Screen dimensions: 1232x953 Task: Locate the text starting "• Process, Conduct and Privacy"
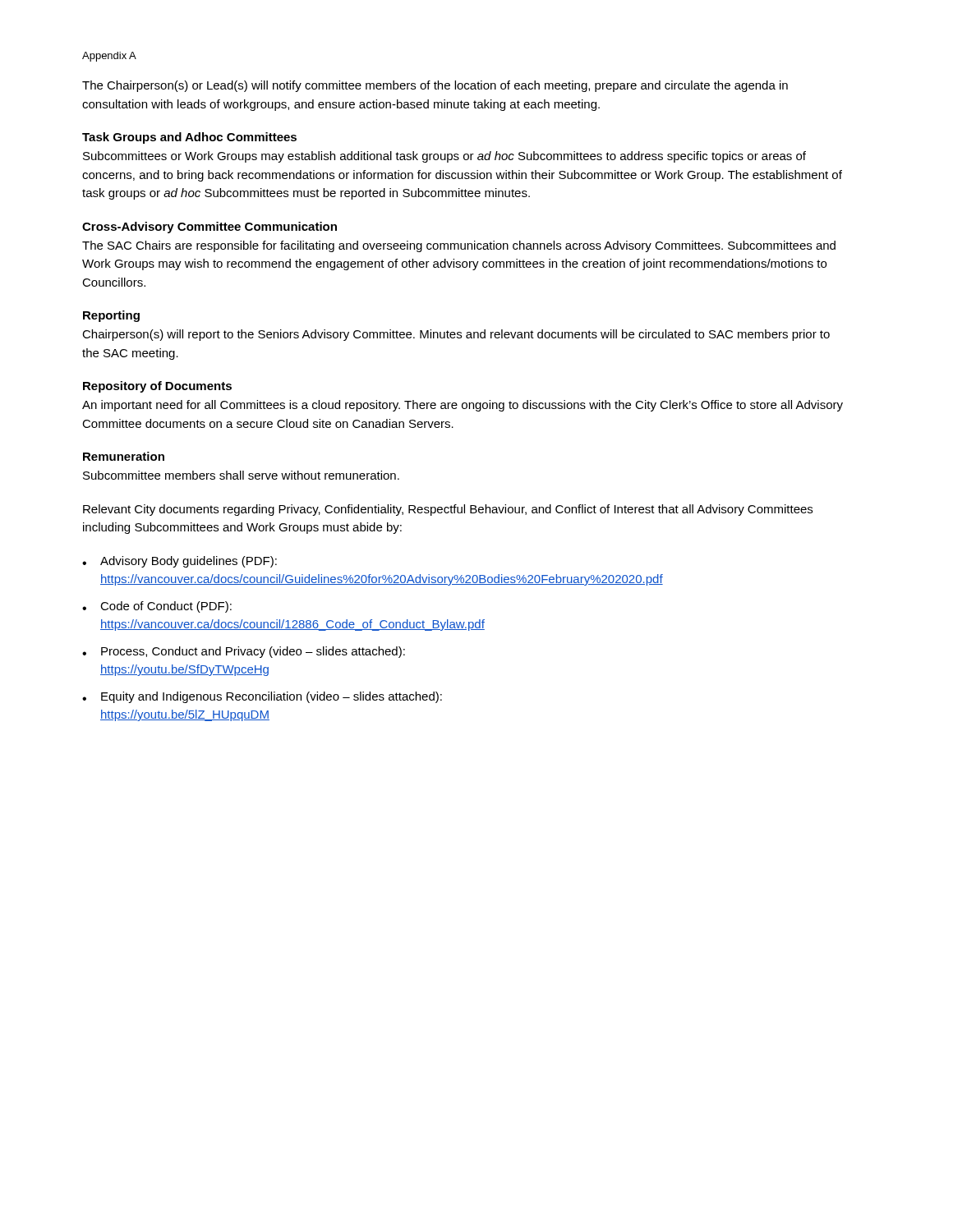(x=244, y=660)
